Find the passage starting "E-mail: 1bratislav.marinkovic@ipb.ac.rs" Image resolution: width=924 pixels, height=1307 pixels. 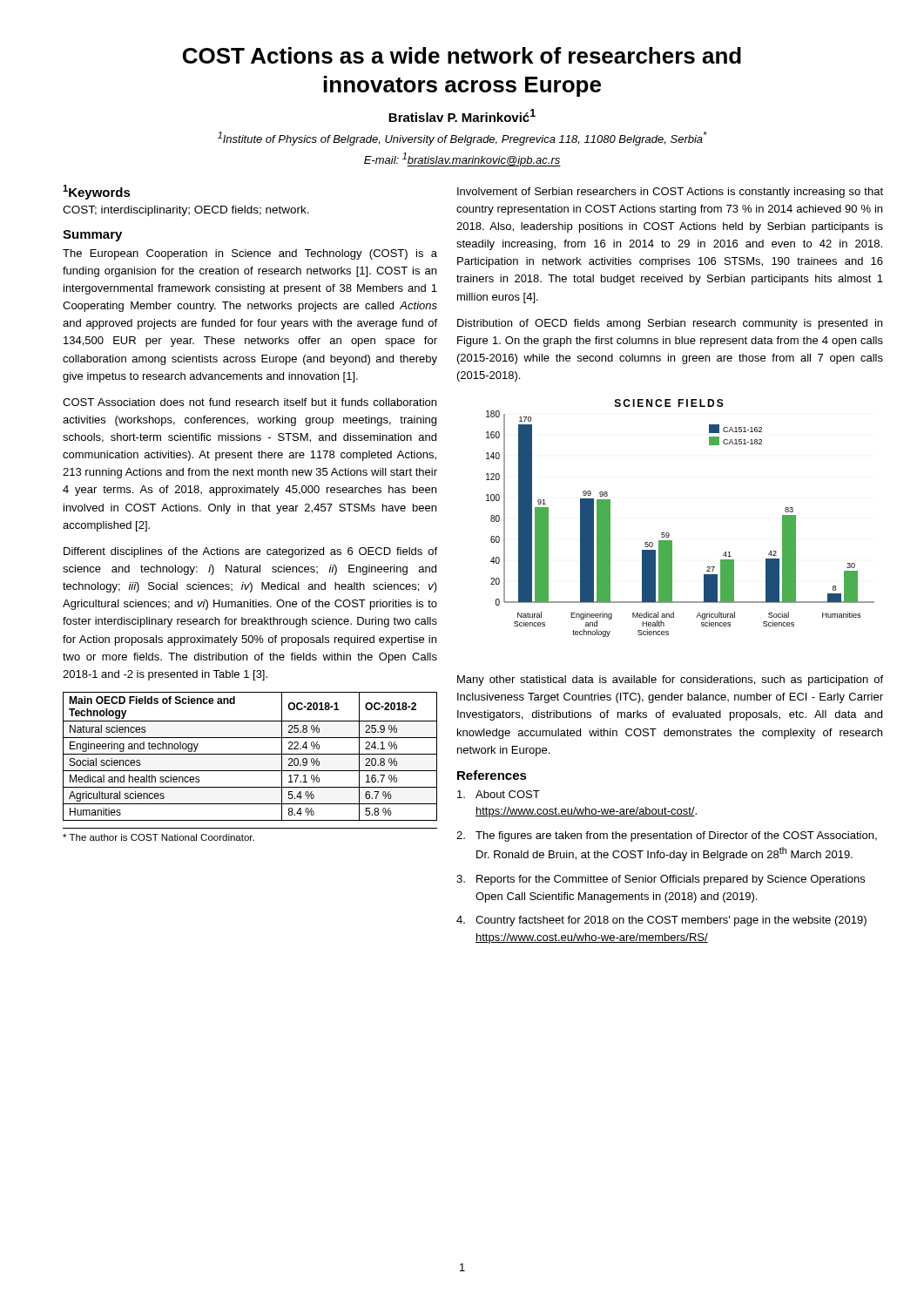462,159
